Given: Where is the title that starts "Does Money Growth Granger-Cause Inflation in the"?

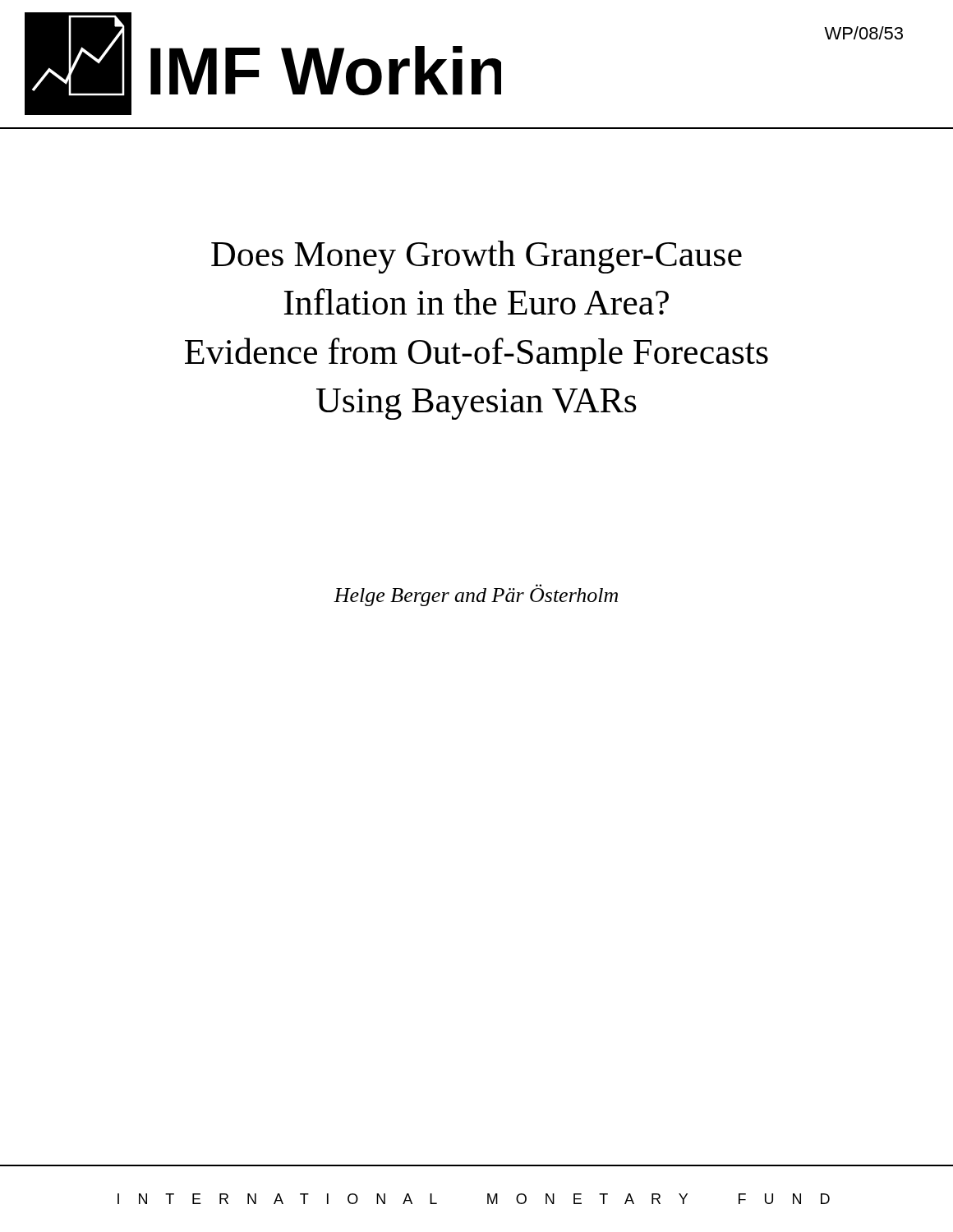Looking at the screenshot, I should click(476, 328).
